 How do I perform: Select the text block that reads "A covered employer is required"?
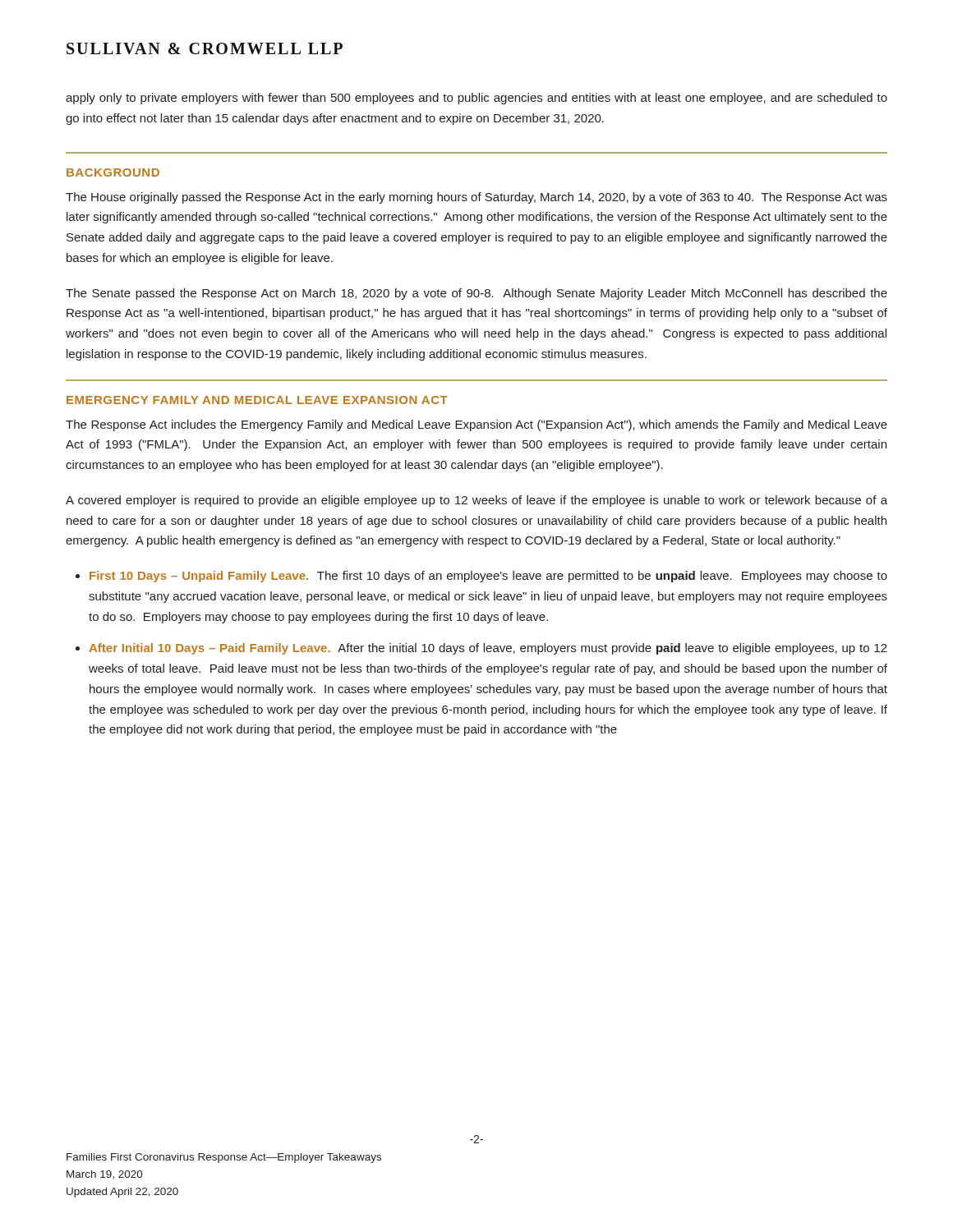click(476, 520)
